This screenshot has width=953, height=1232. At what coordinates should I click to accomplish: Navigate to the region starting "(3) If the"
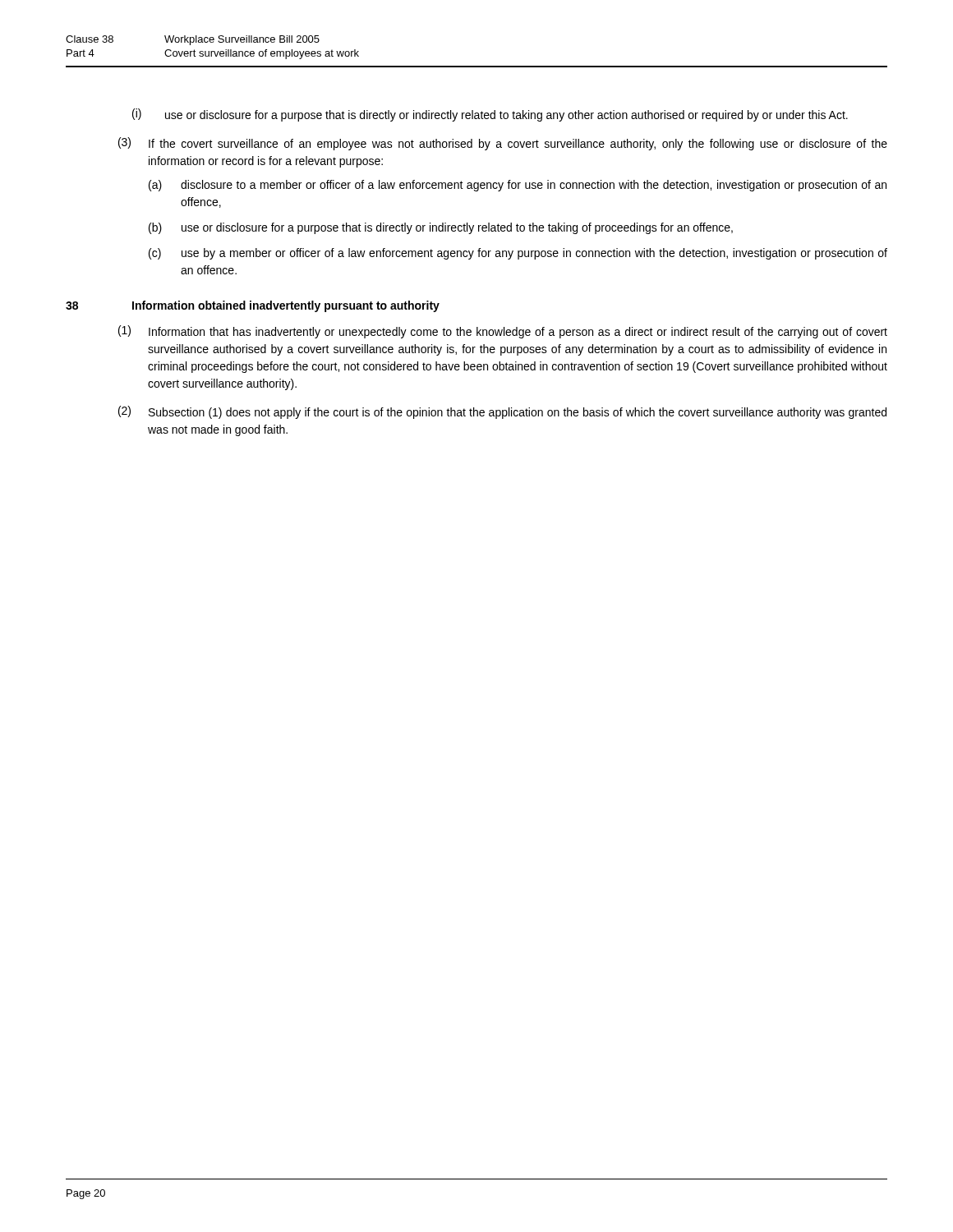tap(503, 144)
